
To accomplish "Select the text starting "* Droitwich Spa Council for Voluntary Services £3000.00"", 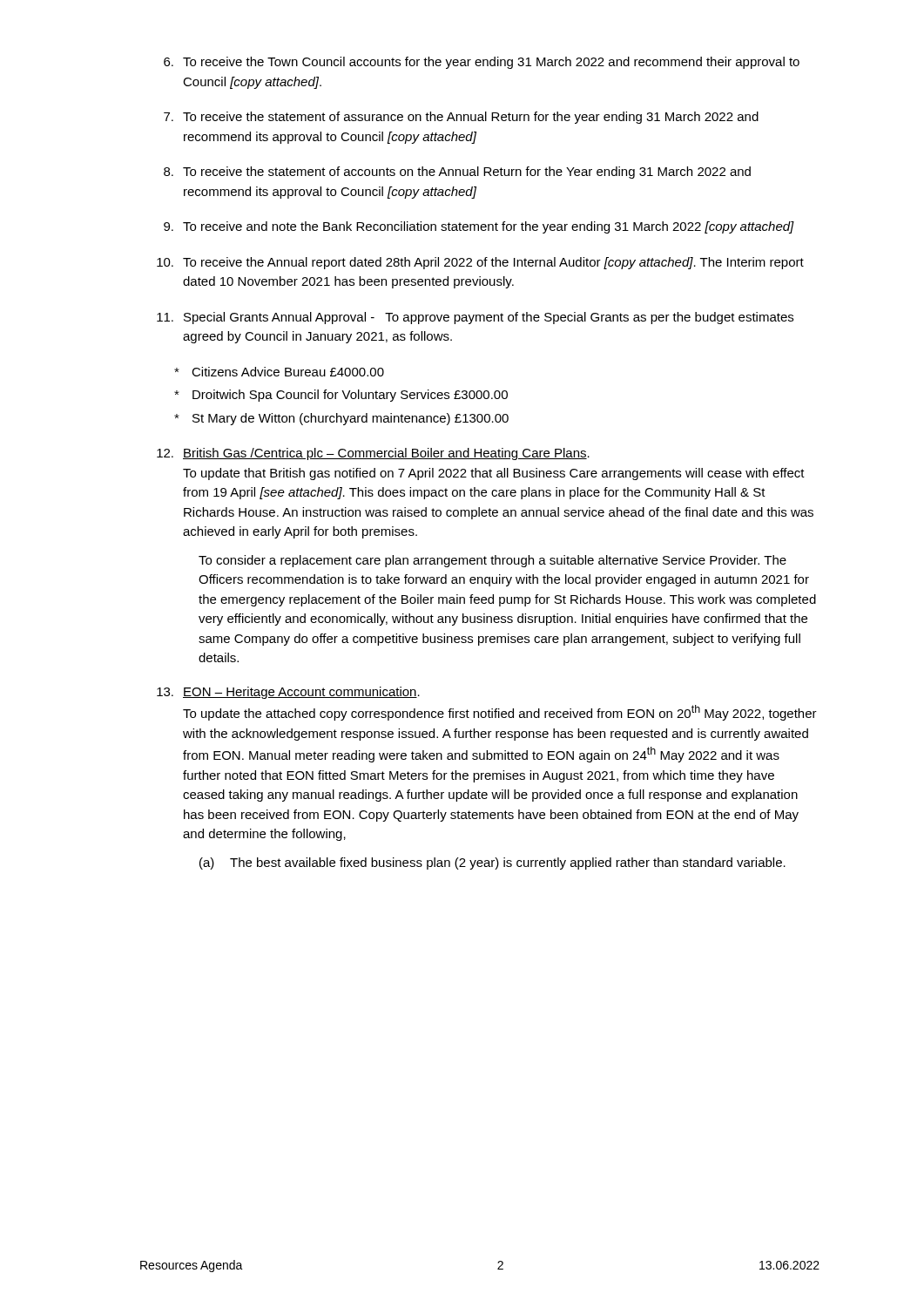I will tap(497, 395).
